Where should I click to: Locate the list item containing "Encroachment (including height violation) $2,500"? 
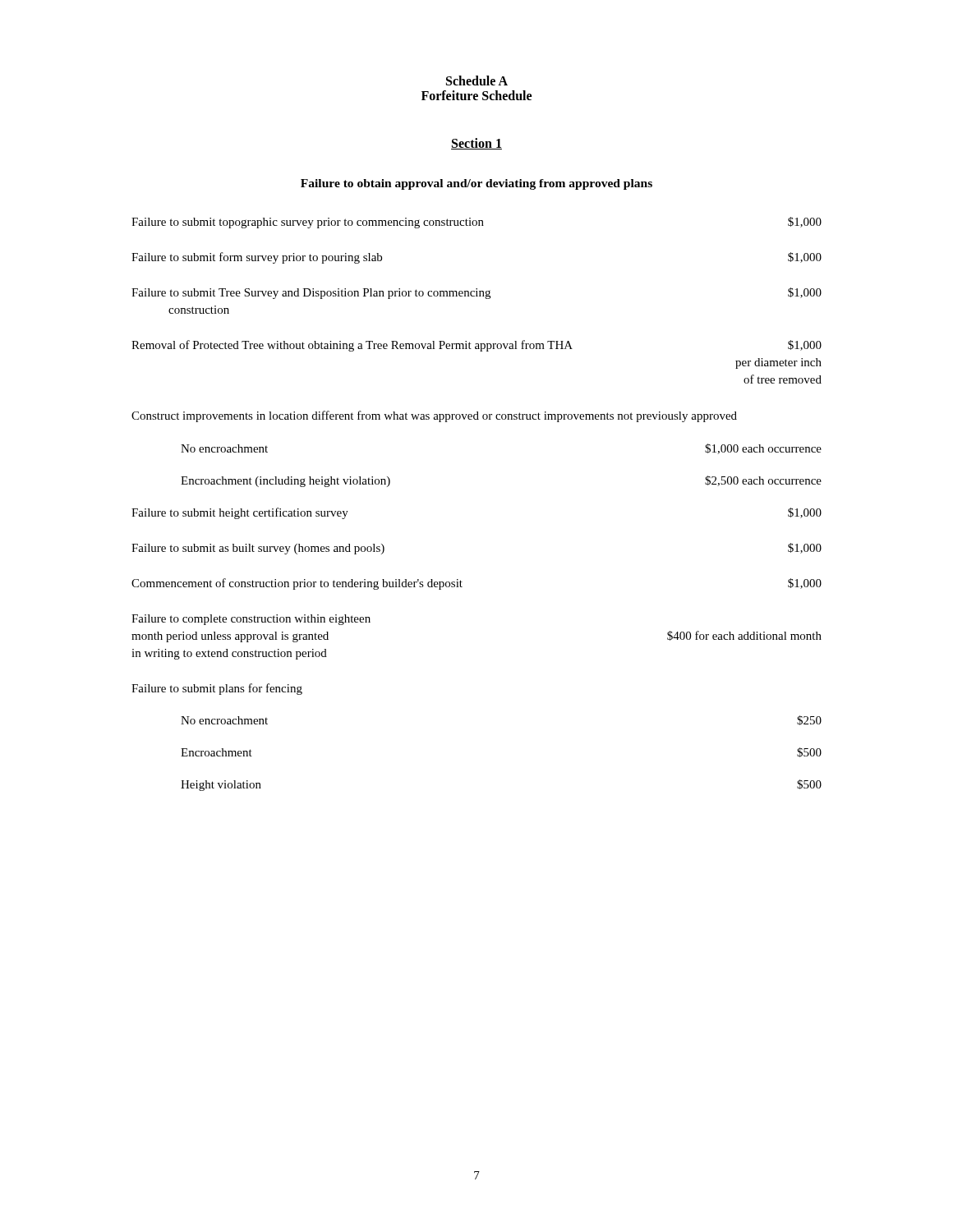(291, 481)
